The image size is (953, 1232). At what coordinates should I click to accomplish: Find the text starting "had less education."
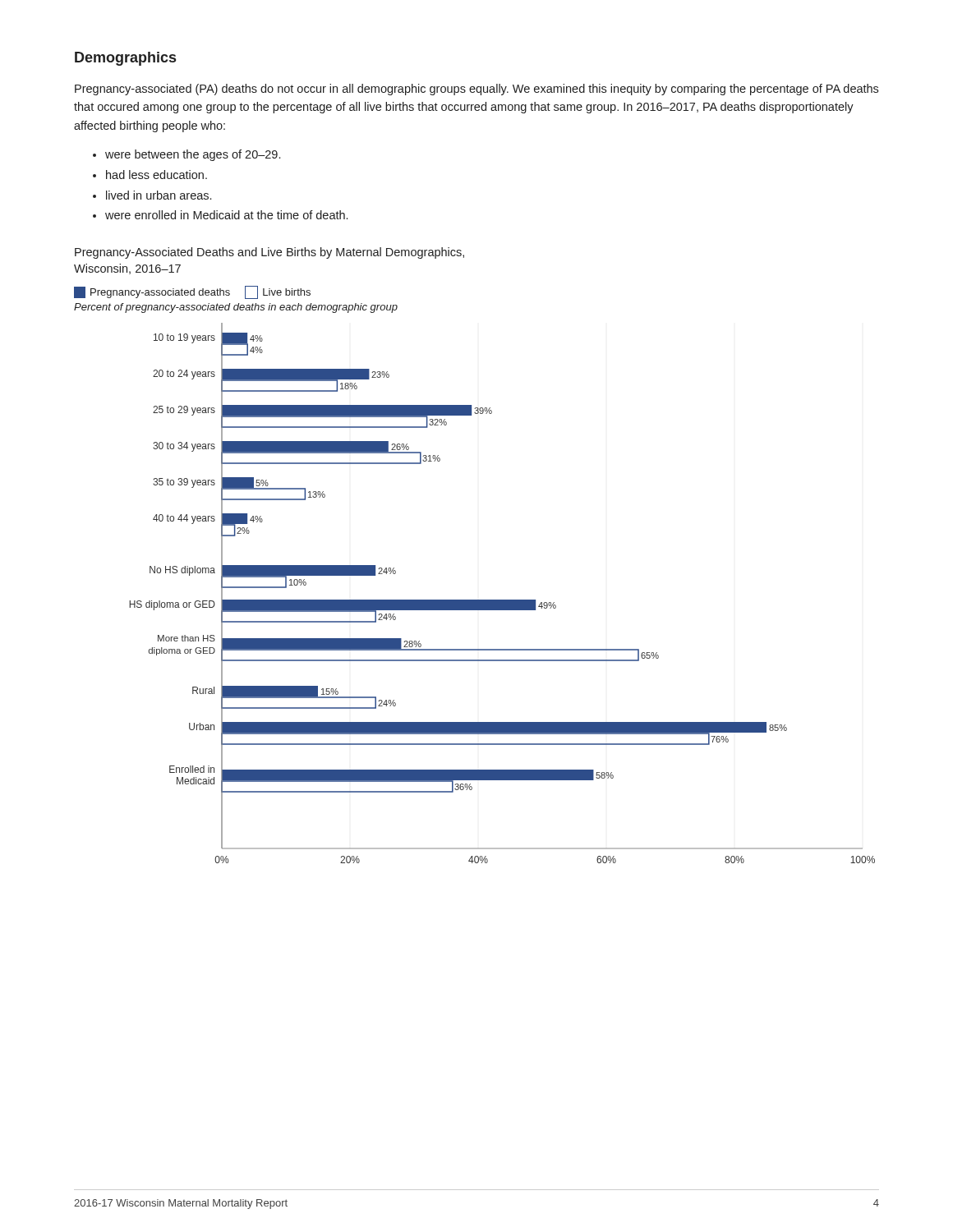(156, 175)
